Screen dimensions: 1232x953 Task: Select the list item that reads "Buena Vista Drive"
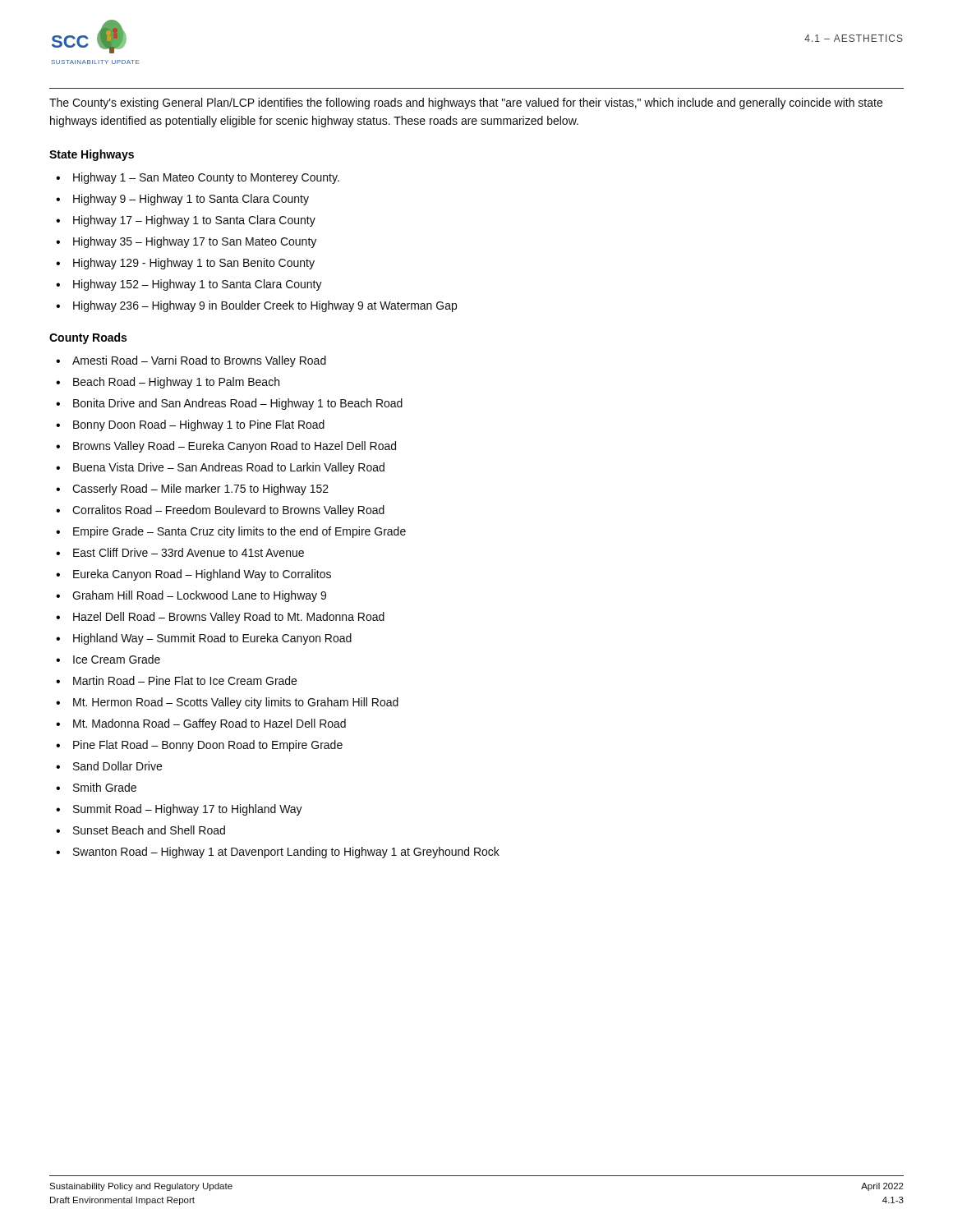(x=229, y=468)
